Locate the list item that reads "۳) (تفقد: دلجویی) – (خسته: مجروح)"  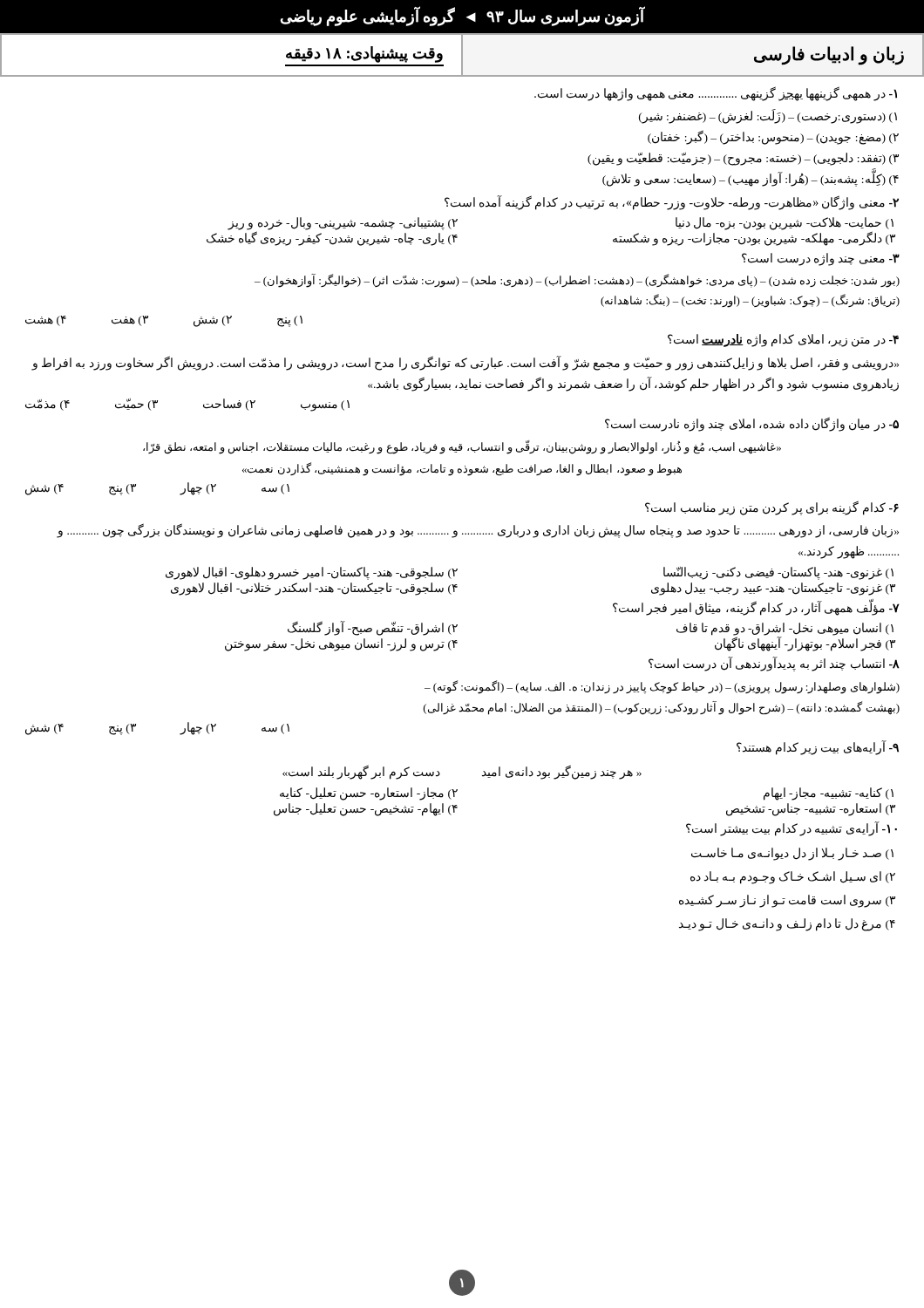(744, 158)
